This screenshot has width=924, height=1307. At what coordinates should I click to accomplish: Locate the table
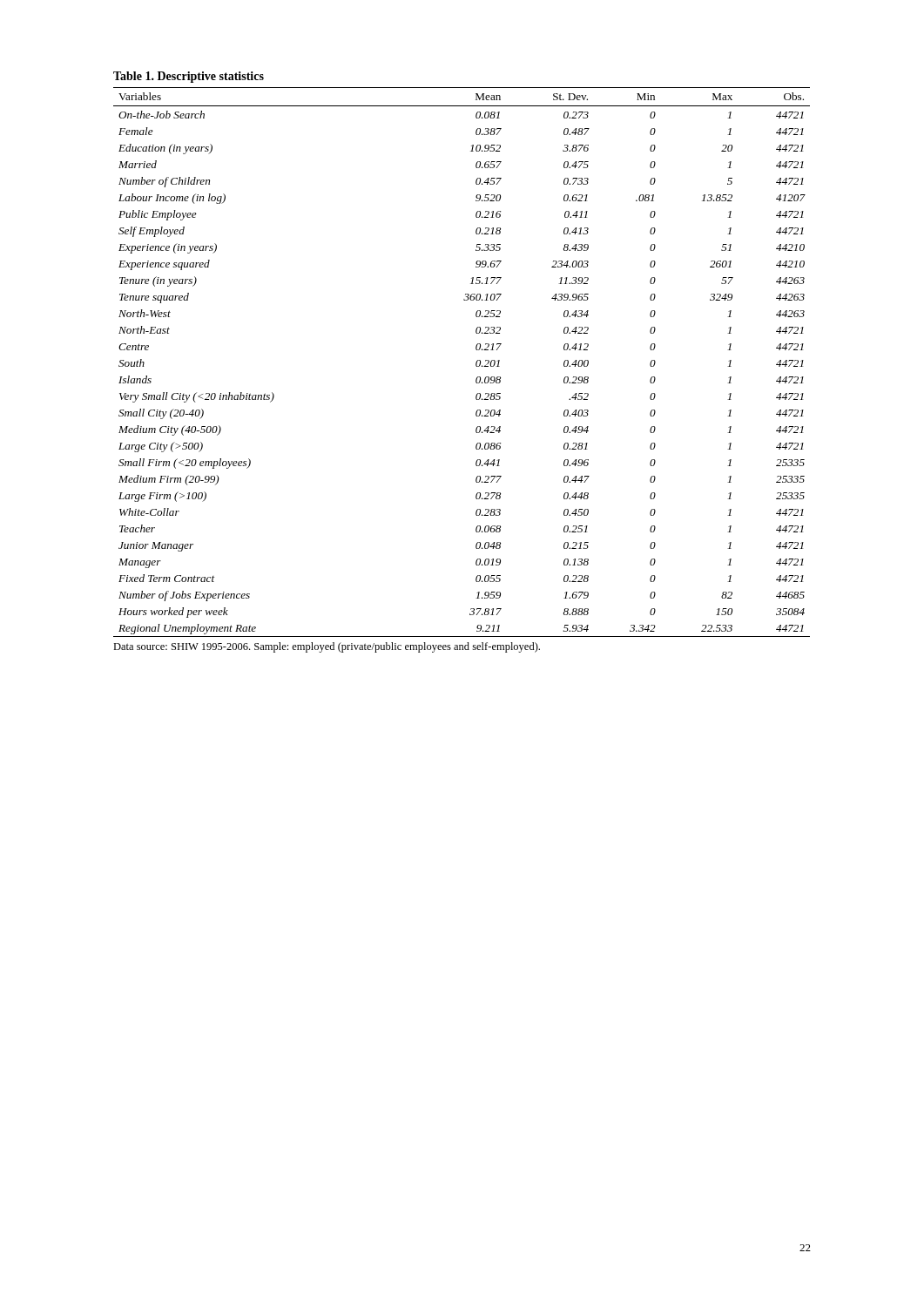tap(462, 353)
